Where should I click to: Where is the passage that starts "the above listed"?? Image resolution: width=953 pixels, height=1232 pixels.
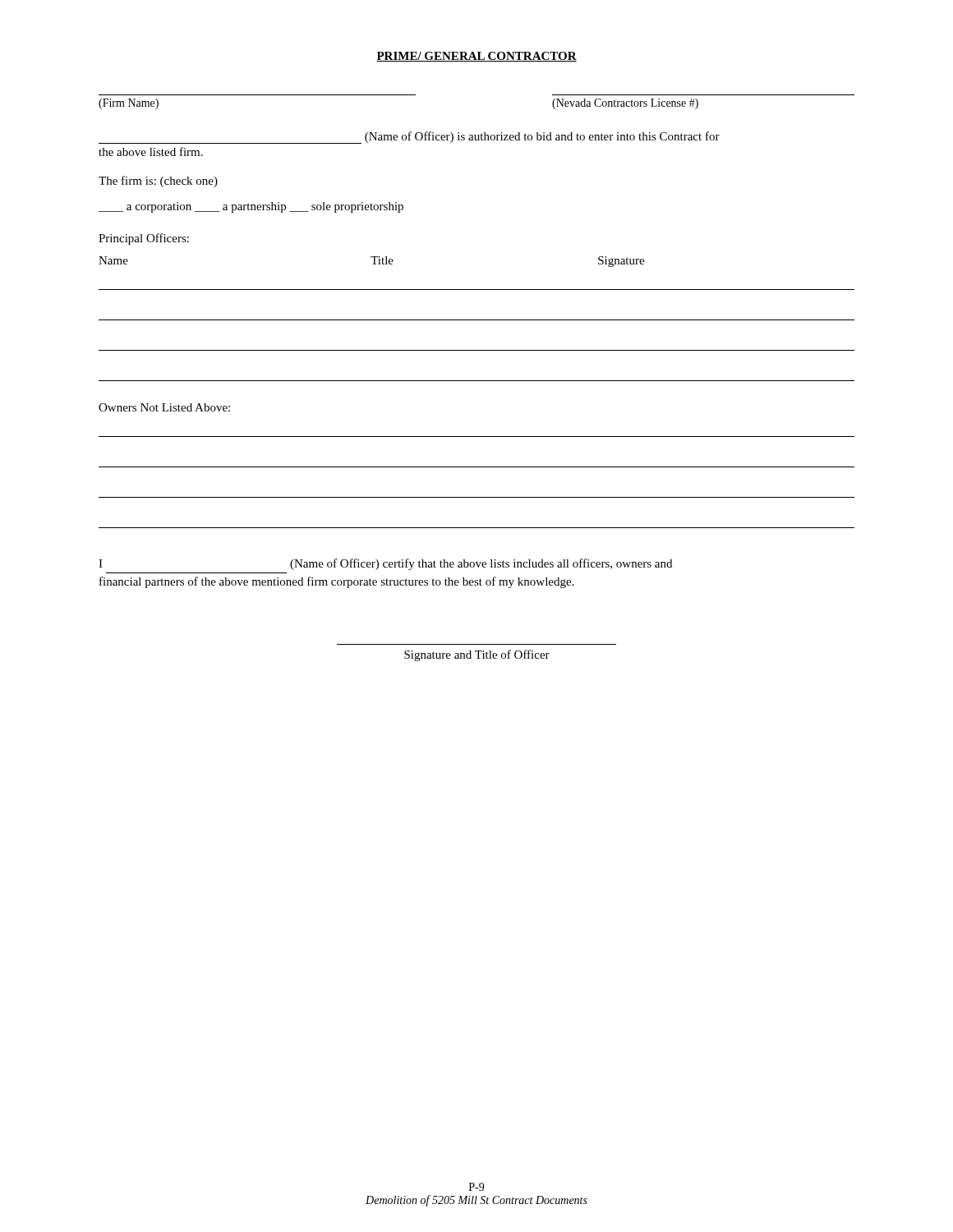tap(151, 152)
